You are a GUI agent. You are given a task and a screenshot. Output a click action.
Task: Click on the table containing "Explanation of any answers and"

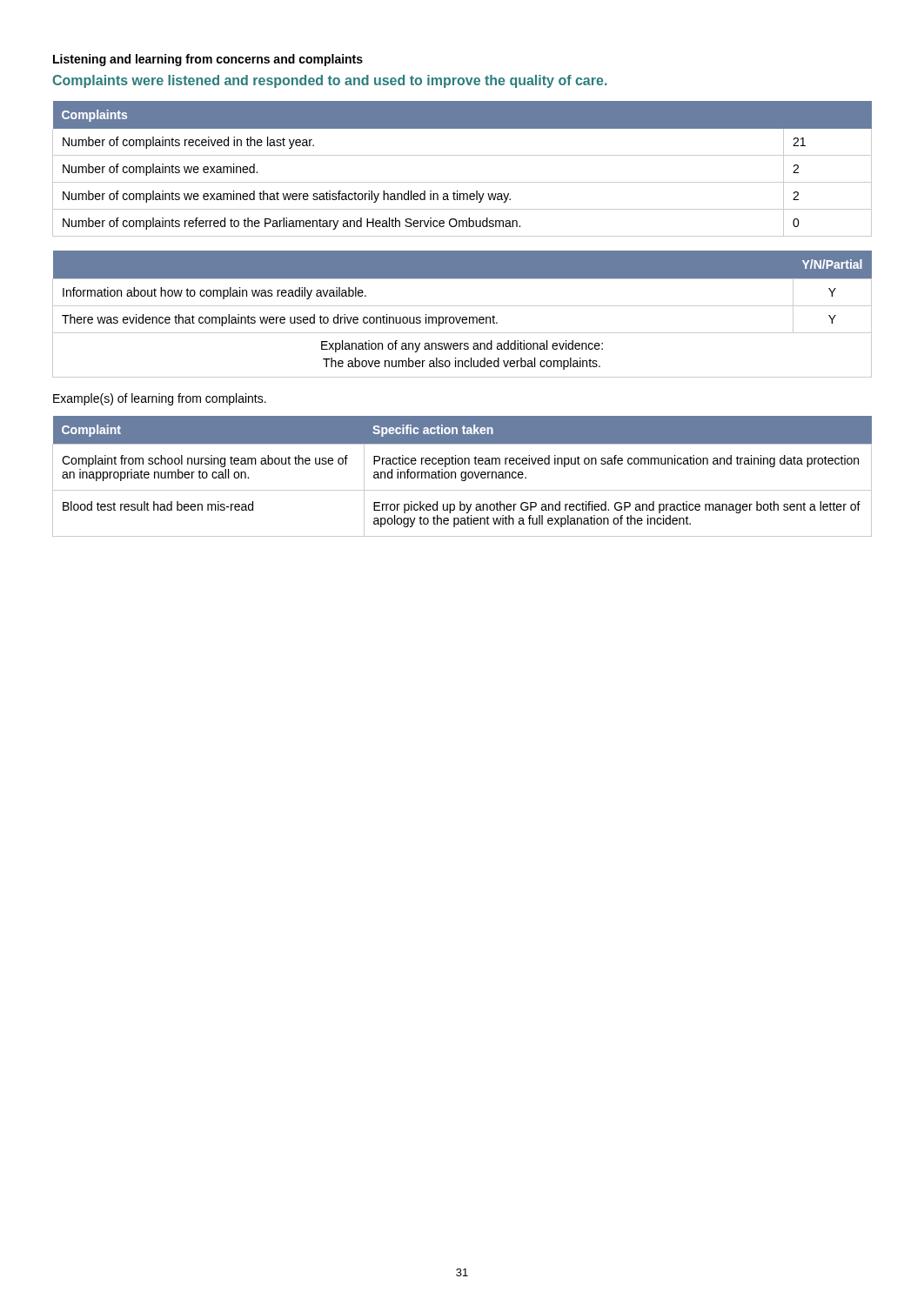(x=462, y=314)
